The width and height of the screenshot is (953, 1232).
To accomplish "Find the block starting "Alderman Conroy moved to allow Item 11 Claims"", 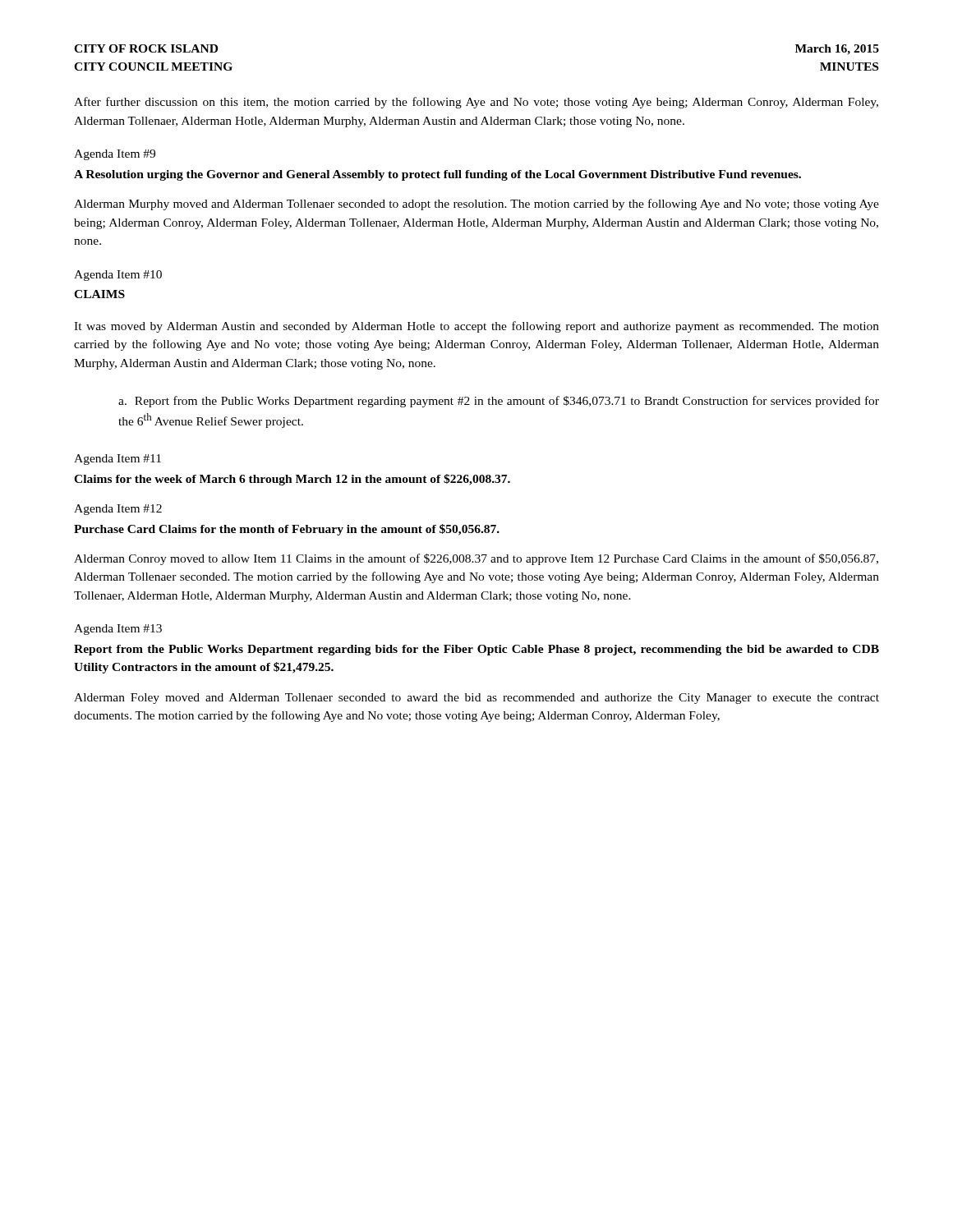I will click(x=476, y=577).
